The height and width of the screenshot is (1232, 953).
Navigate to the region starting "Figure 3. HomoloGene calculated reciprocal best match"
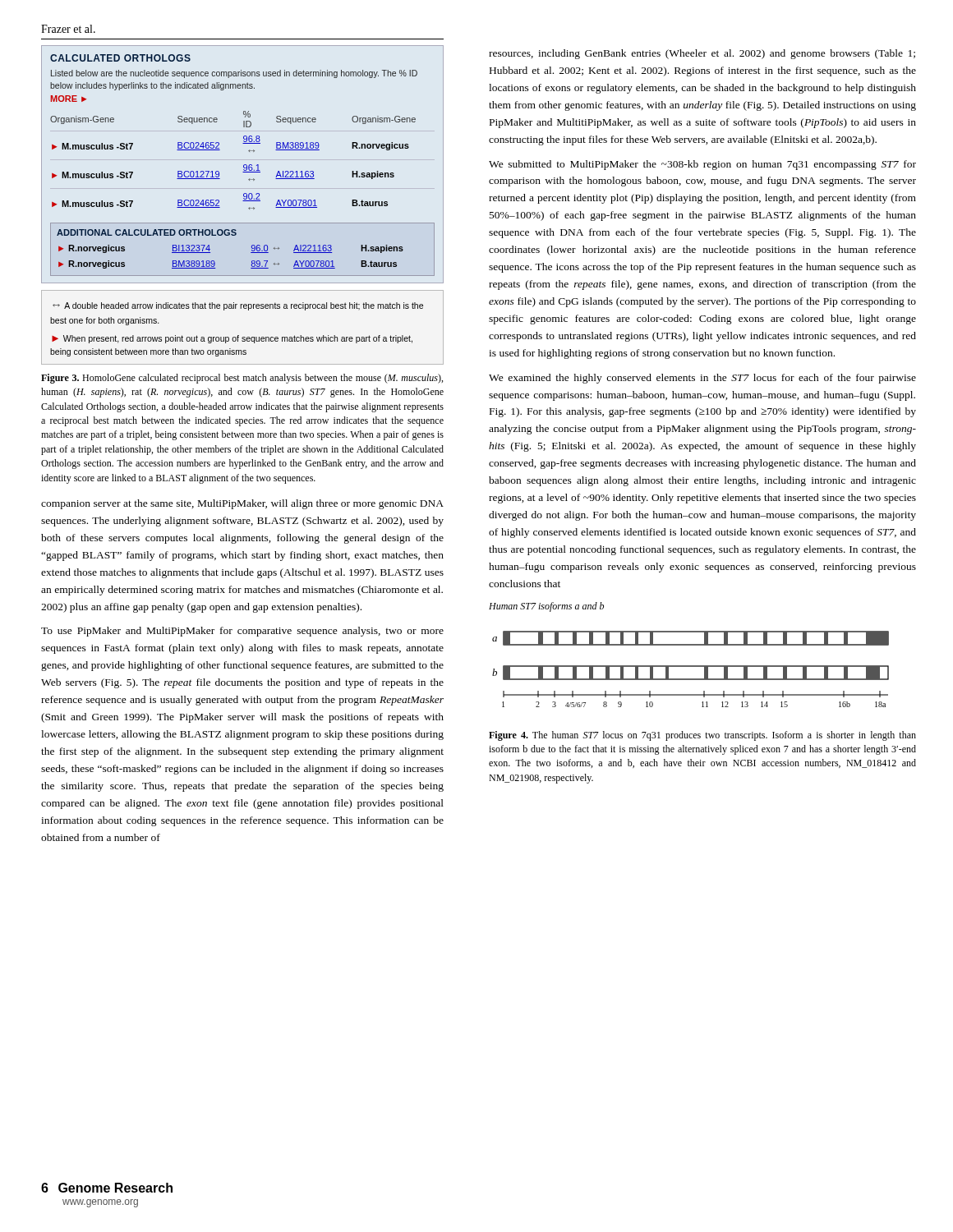tap(242, 428)
